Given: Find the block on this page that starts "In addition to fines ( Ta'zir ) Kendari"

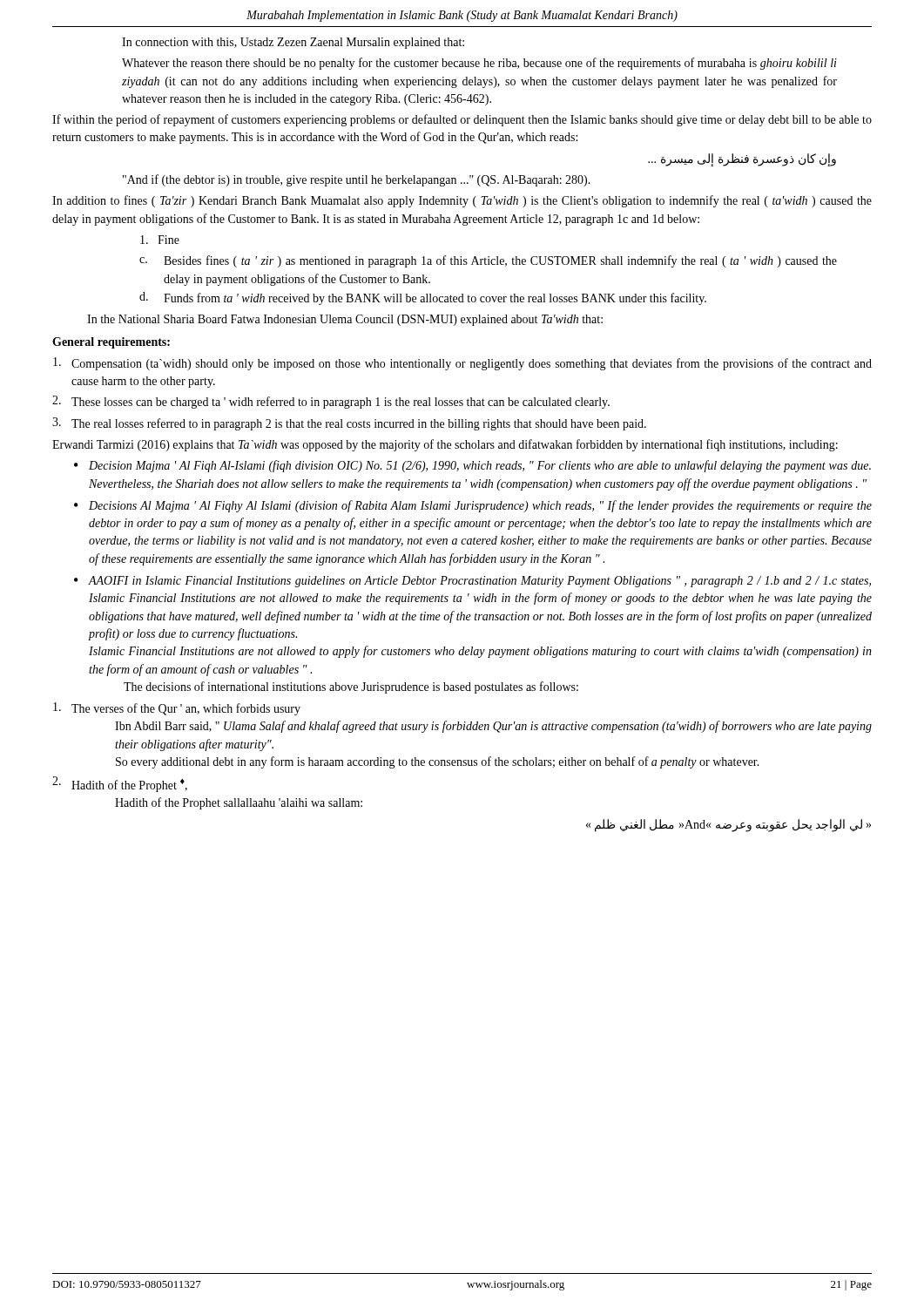Looking at the screenshot, I should pyautogui.click(x=462, y=211).
